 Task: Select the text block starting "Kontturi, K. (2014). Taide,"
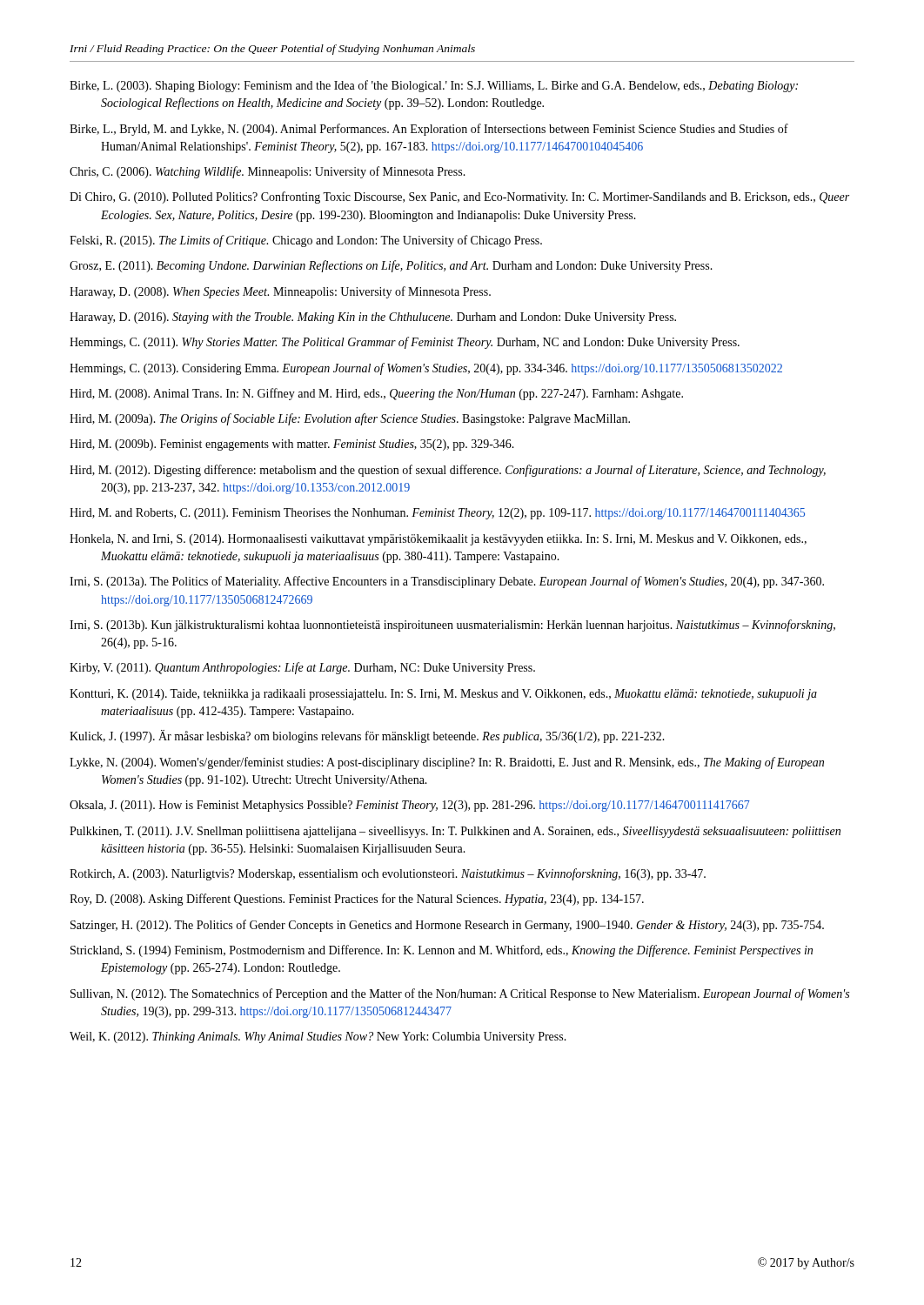tap(443, 702)
